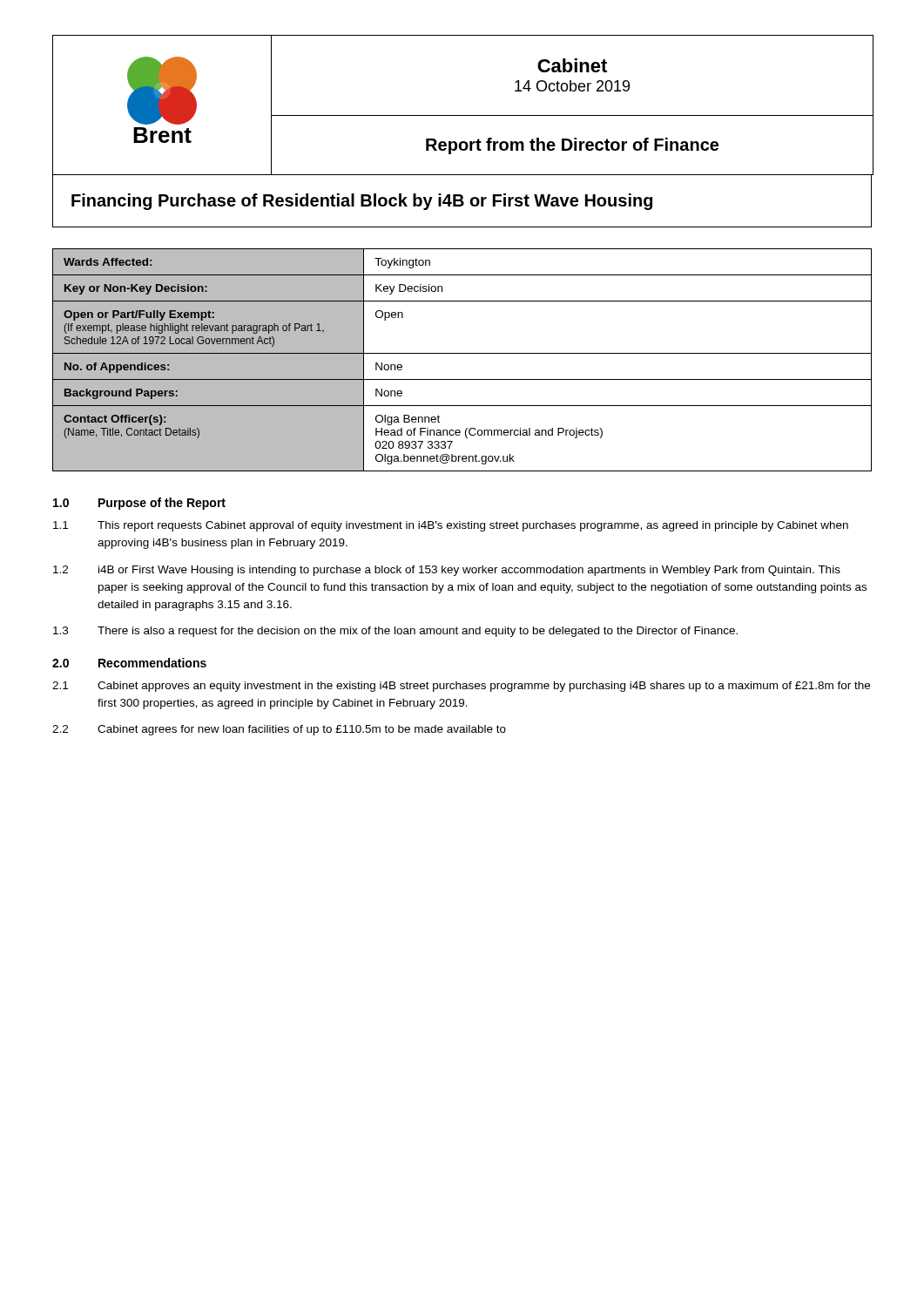Screen dimensions: 1307x924
Task: Find the block on this page that starts "2 i4B or"
Action: coord(462,587)
